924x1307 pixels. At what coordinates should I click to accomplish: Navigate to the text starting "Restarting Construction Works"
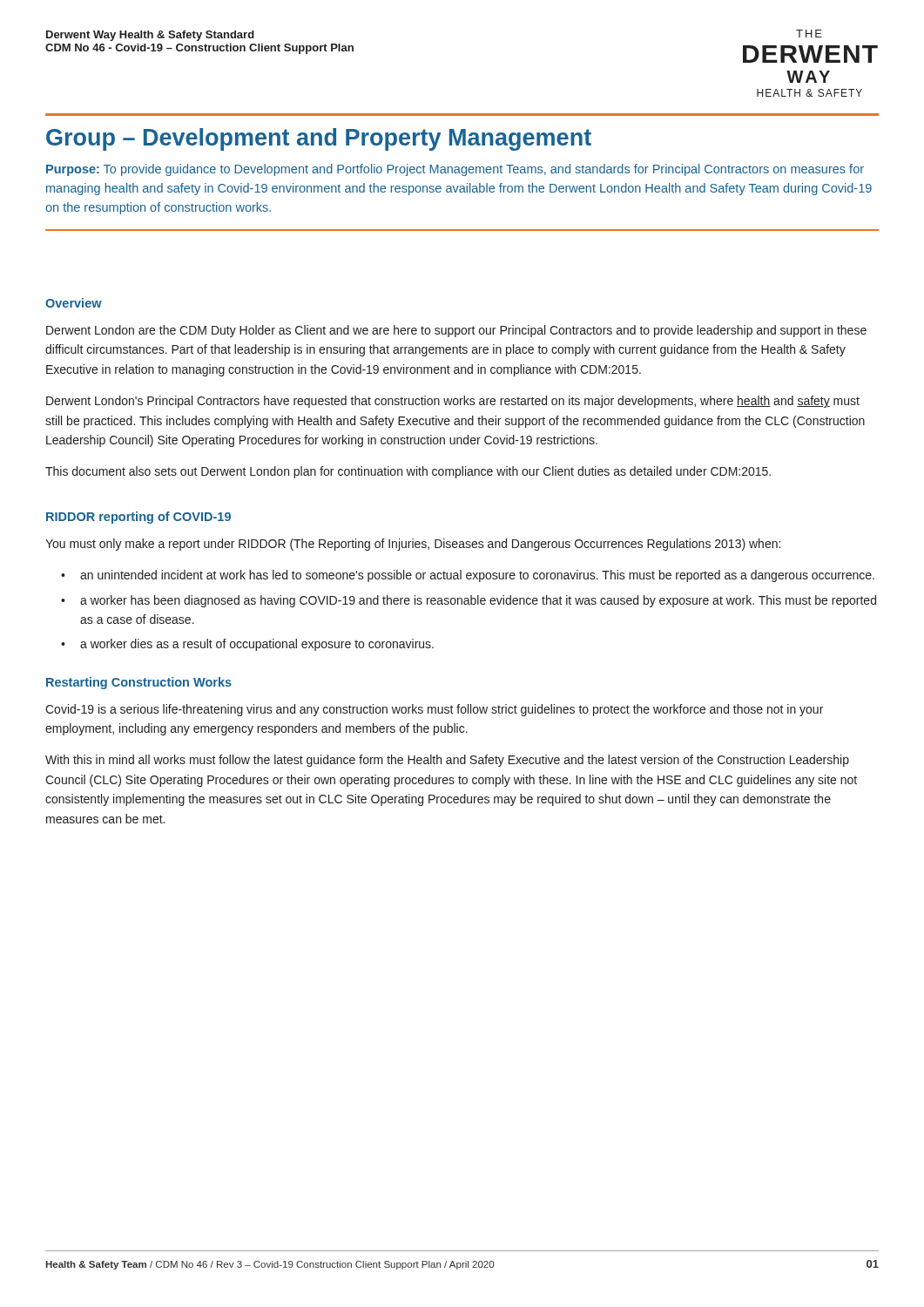coord(139,683)
